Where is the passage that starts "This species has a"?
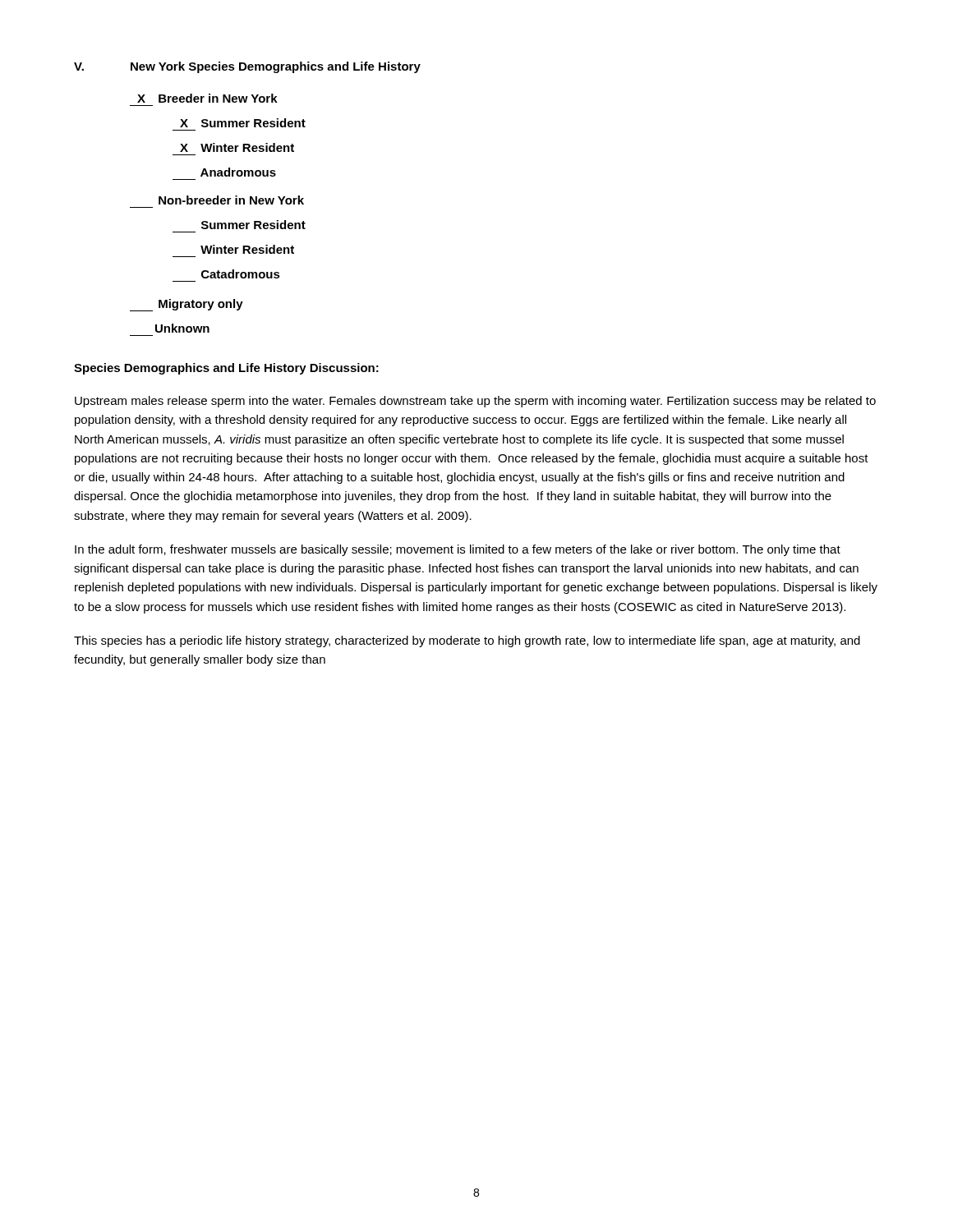 point(467,650)
